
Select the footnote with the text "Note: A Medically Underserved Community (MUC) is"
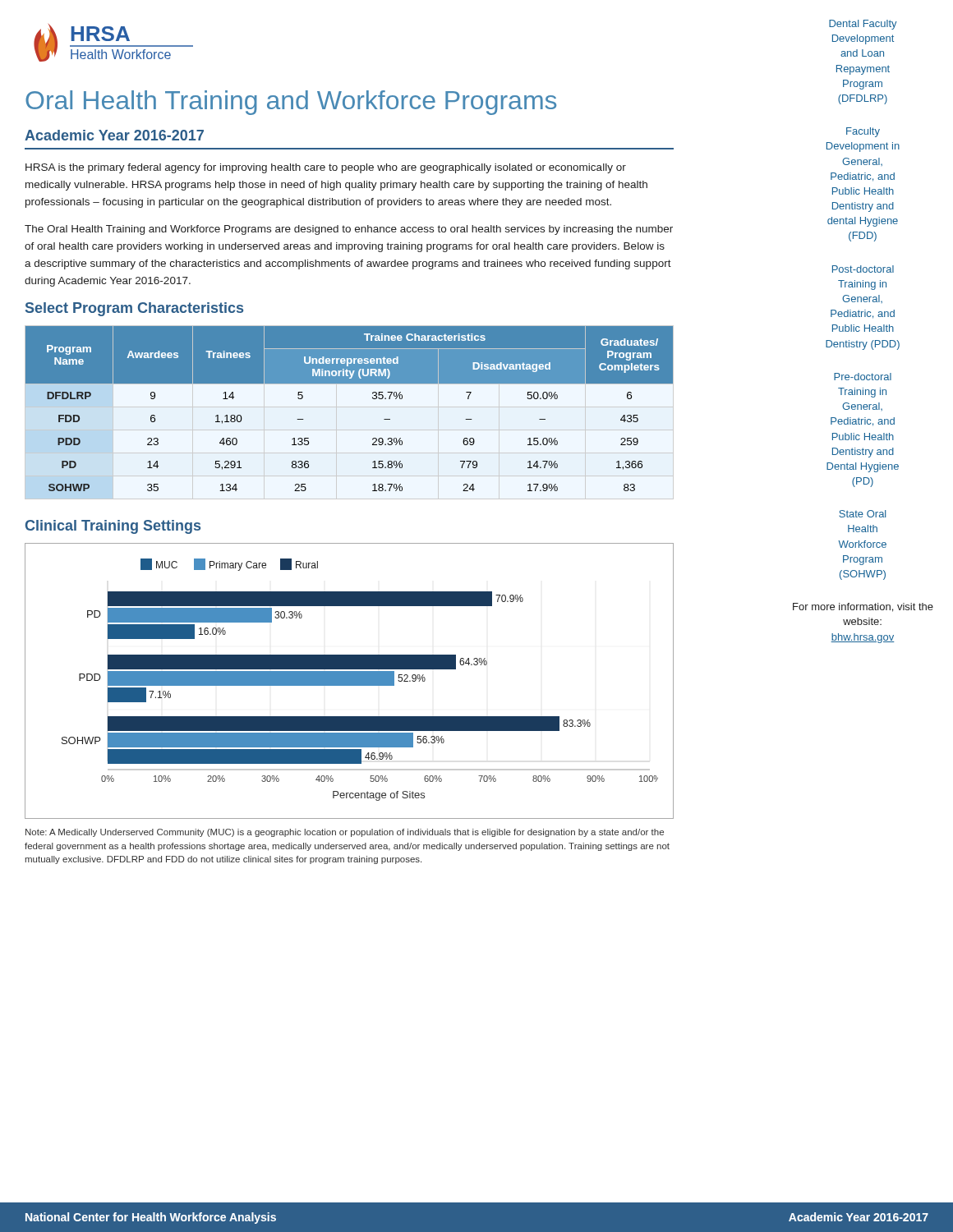[347, 846]
